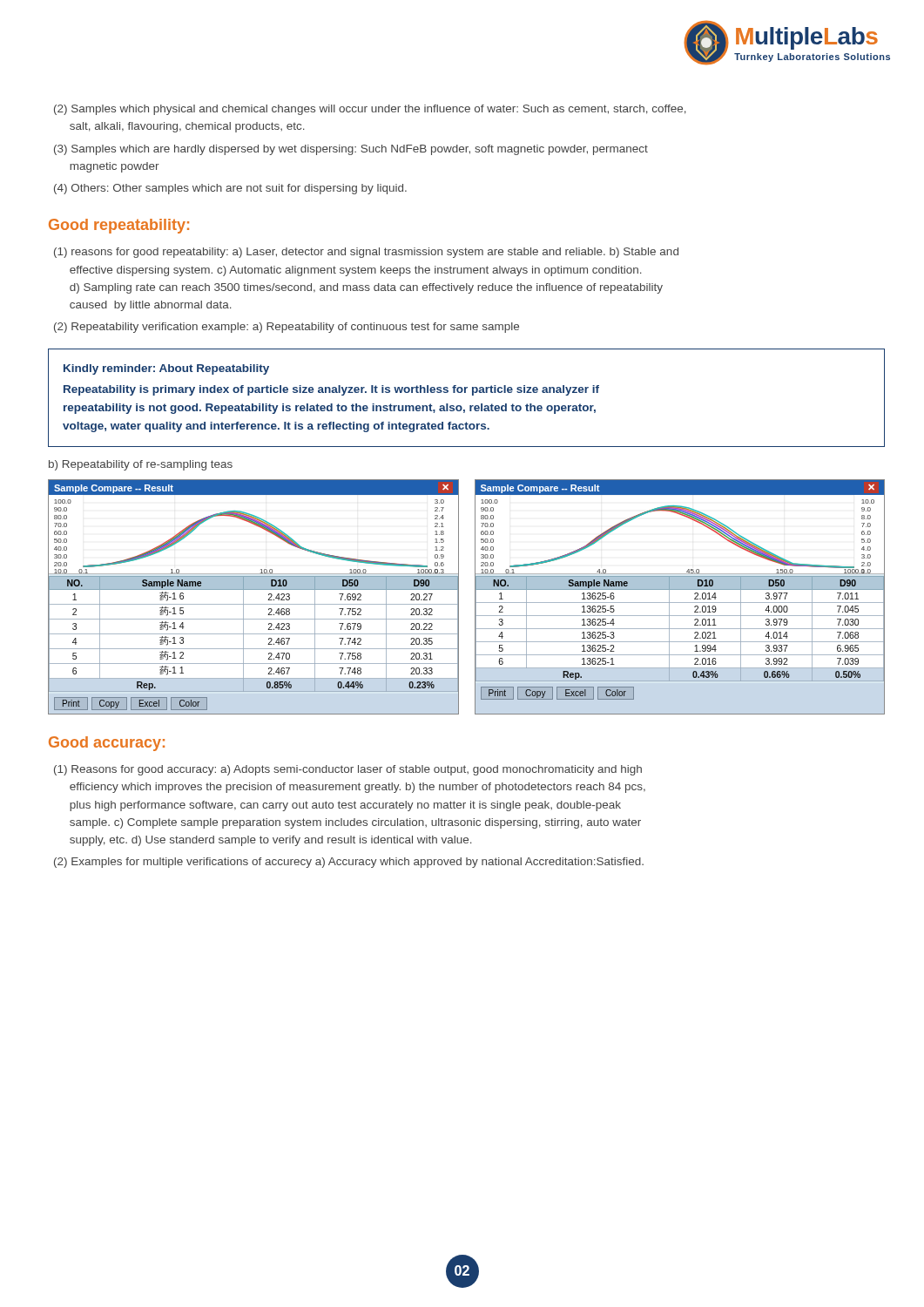Locate the block of text that opens with "(1) reasons for good repeatability: a)"
Viewport: 924px width, 1307px height.
pos(366,278)
